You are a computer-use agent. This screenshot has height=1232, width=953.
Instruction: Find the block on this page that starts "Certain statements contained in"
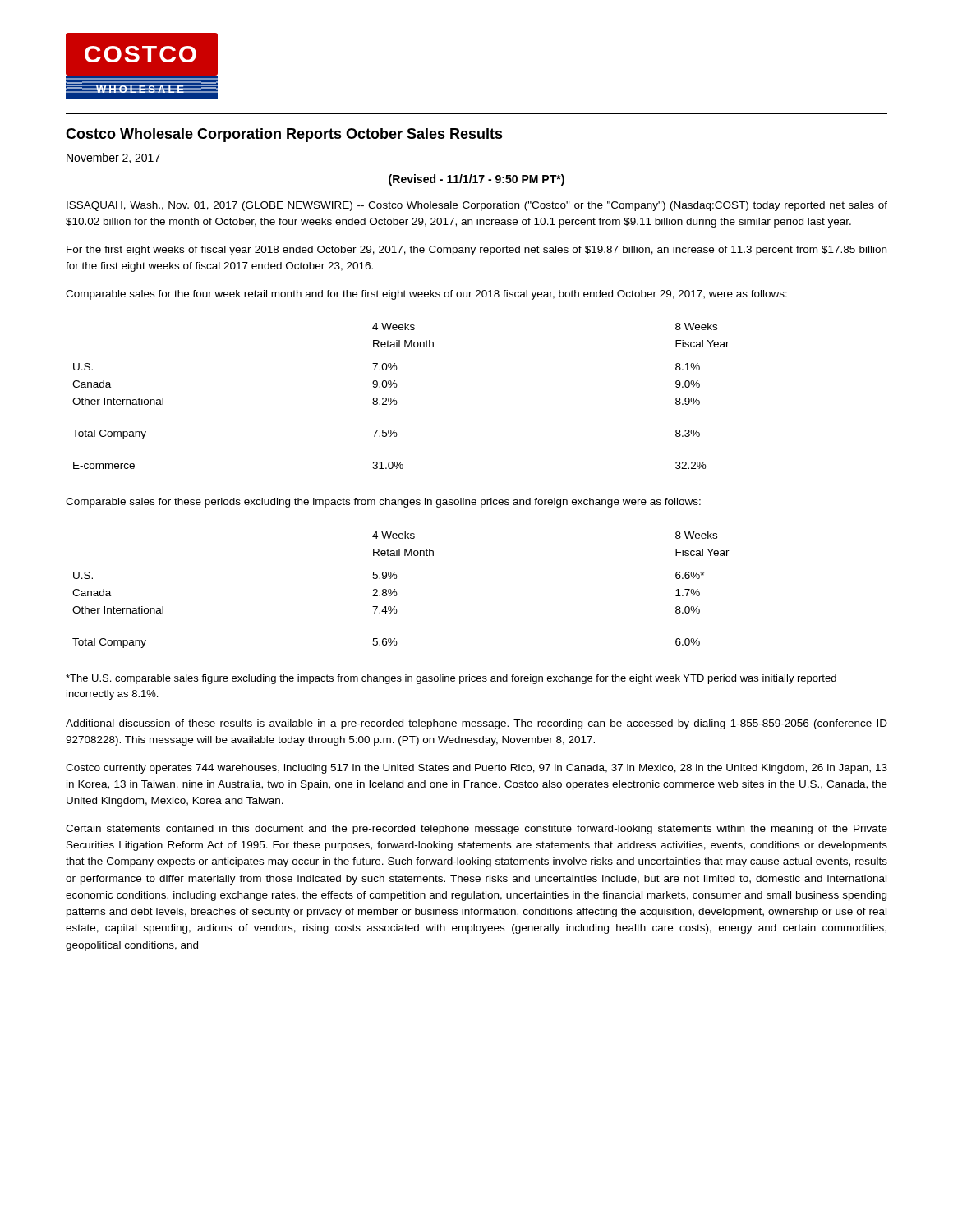(x=476, y=887)
